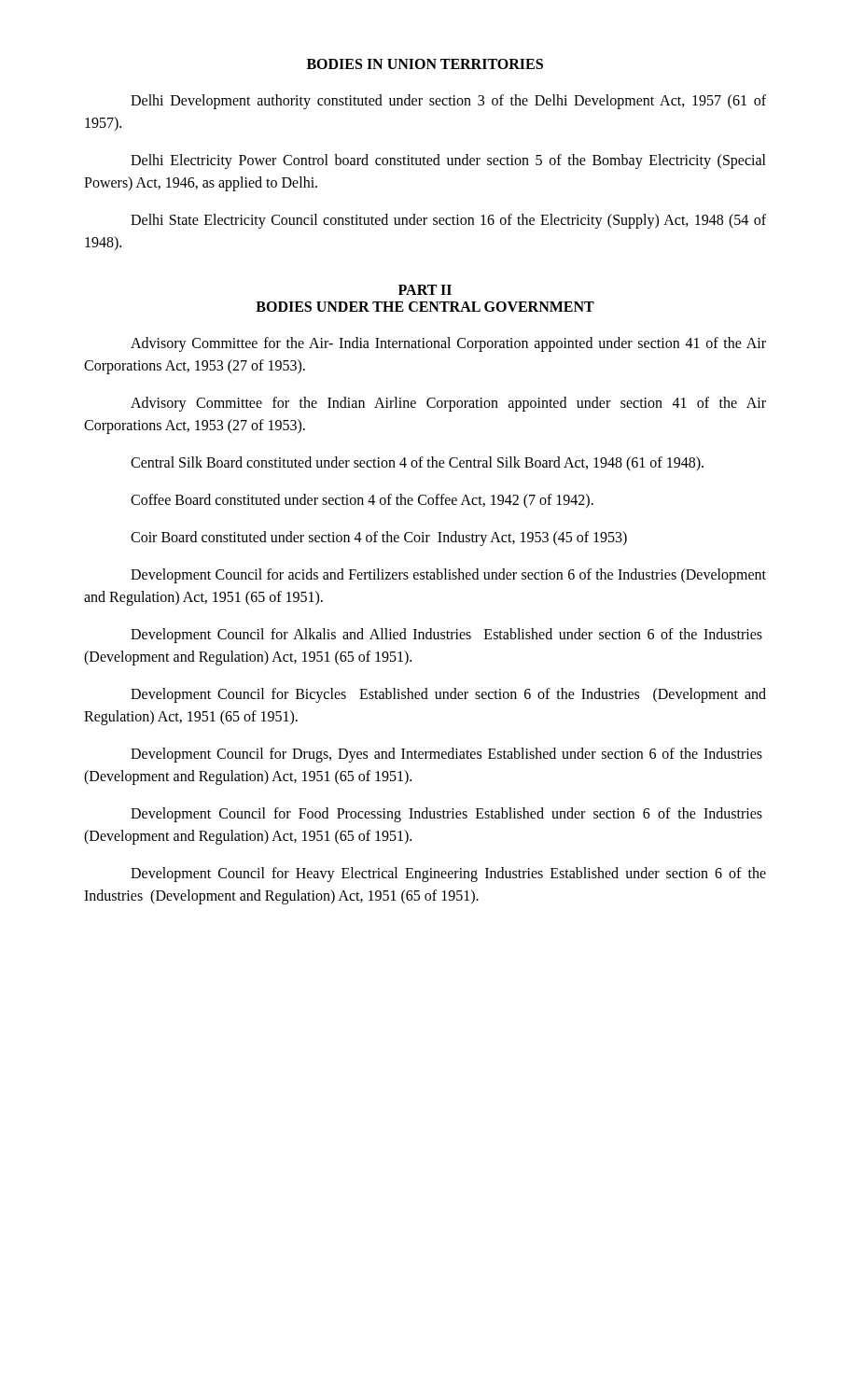
Task: Navigate to the block starting "Advisory Committee for the Indian Airline"
Action: pyautogui.click(x=425, y=414)
